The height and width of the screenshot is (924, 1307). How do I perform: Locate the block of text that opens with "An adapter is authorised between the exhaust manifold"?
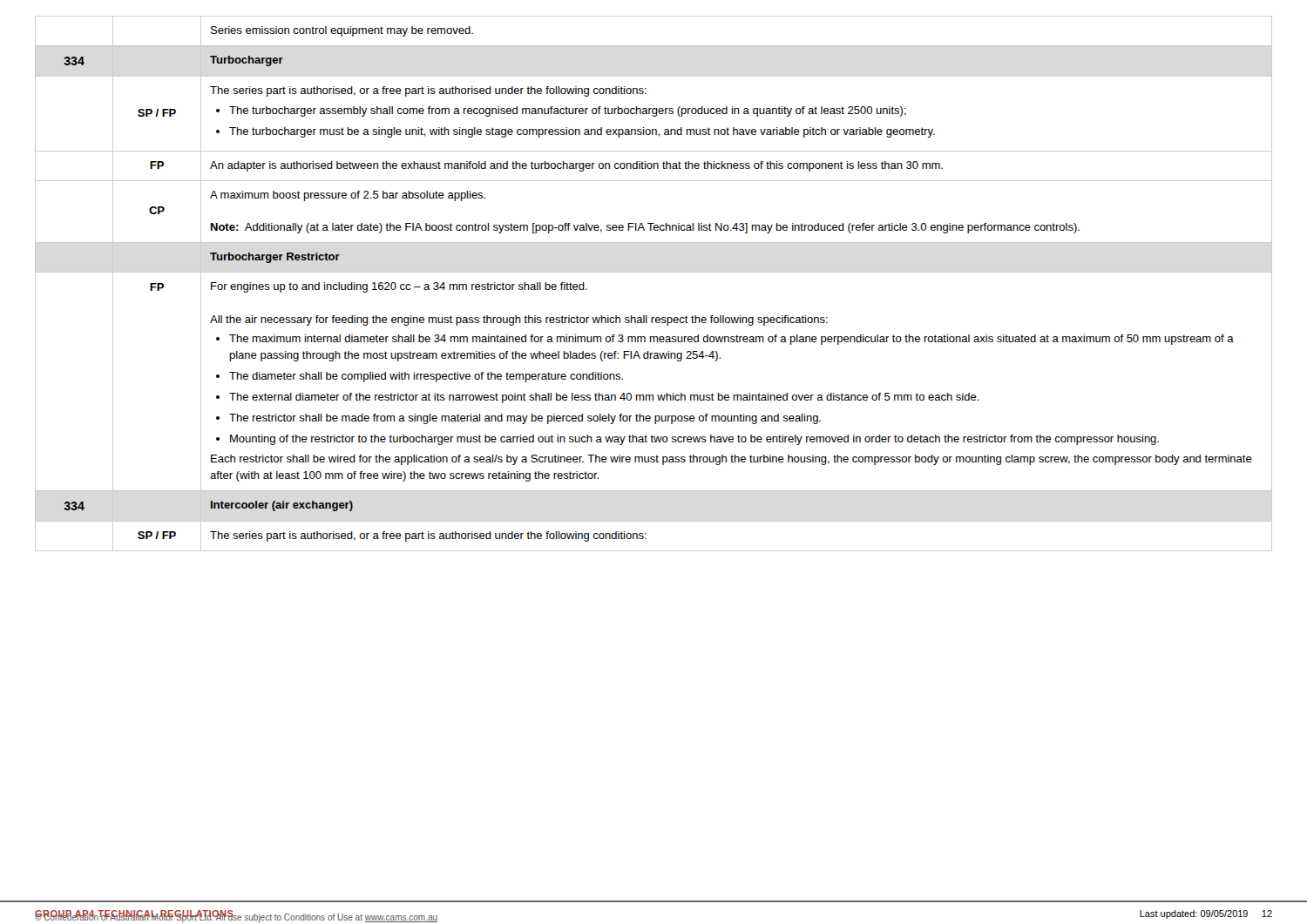pyautogui.click(x=577, y=165)
